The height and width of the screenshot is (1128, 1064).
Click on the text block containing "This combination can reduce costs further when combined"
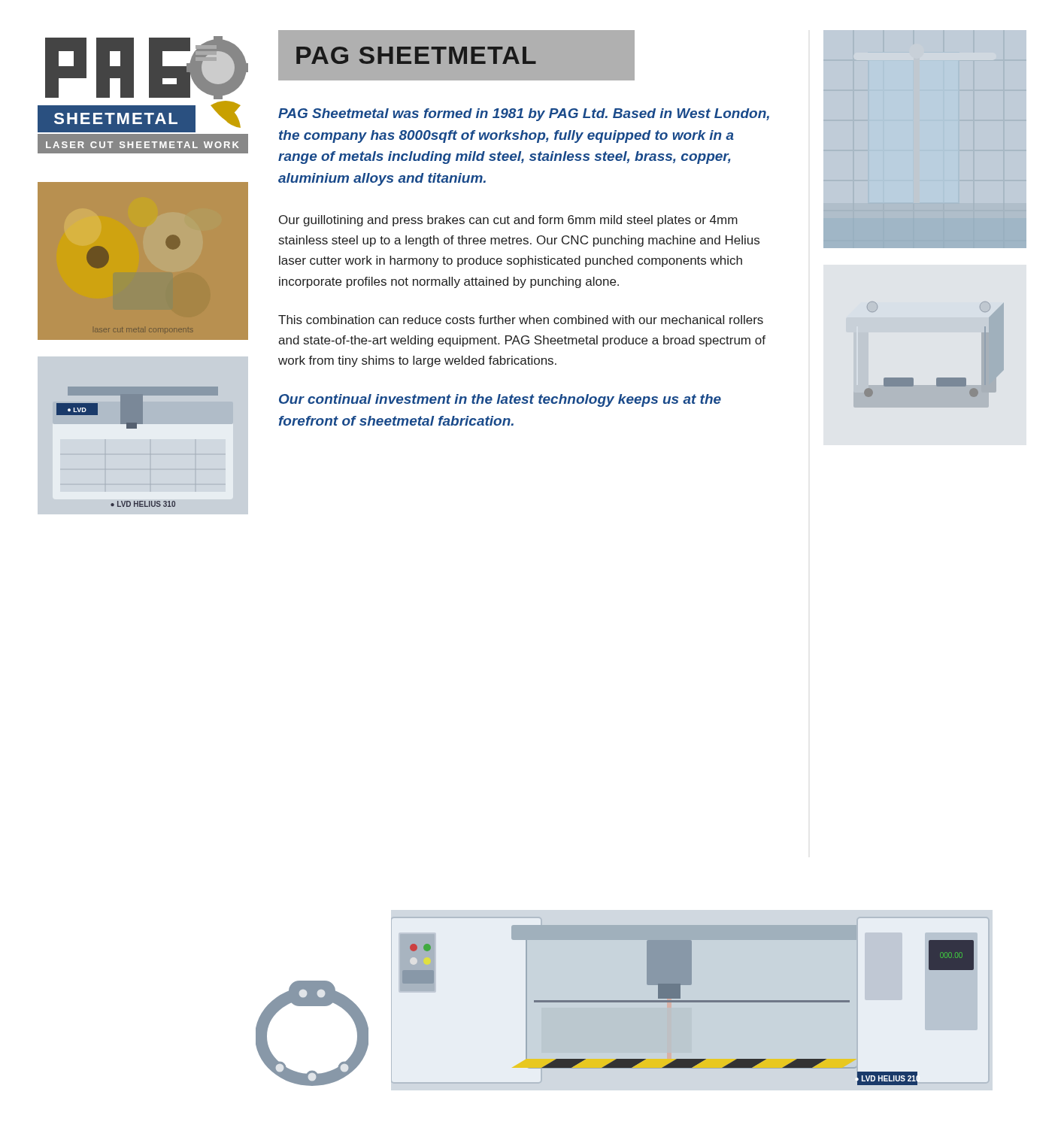(522, 340)
